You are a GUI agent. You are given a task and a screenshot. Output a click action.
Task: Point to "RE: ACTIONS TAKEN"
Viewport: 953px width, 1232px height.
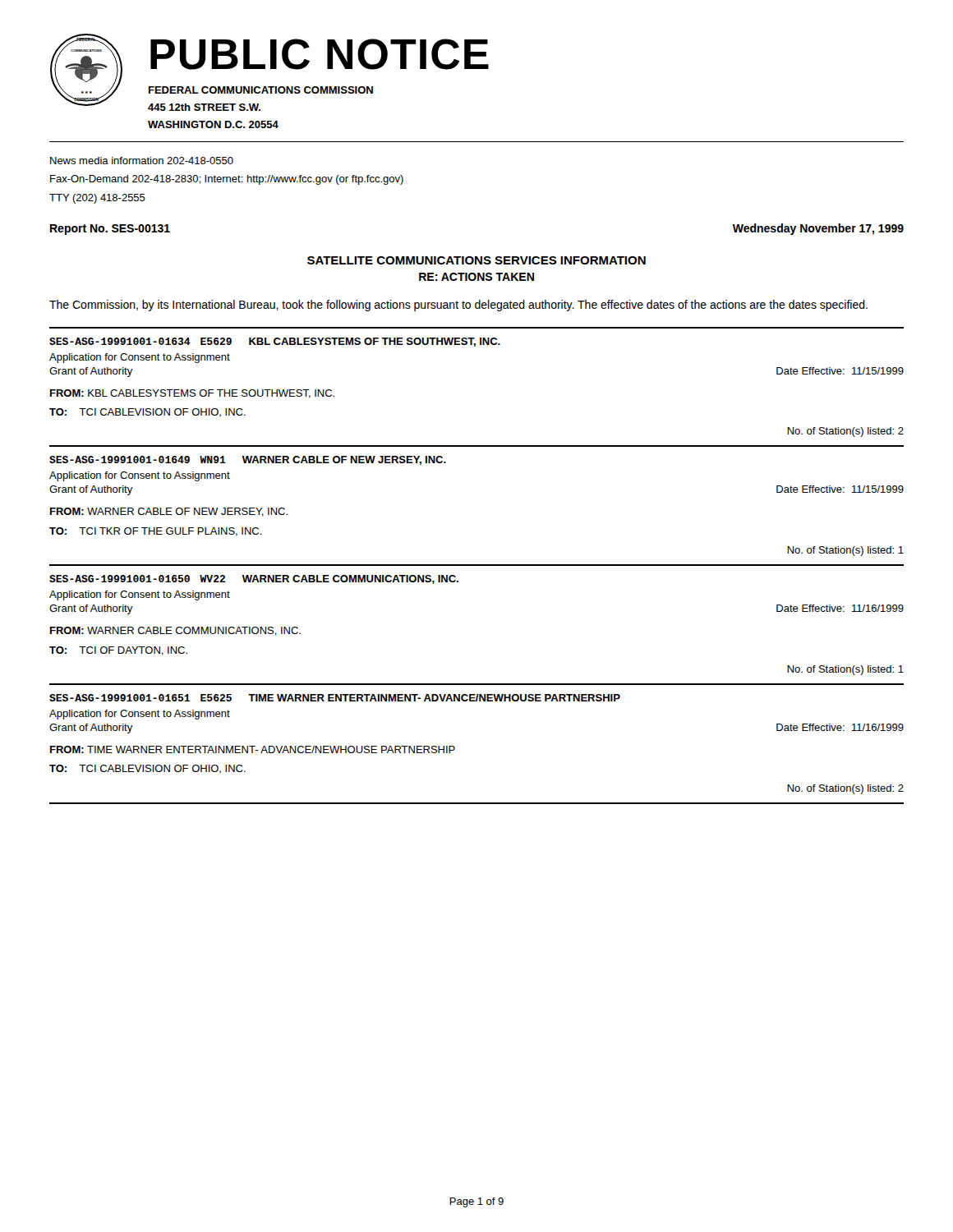[x=476, y=277]
